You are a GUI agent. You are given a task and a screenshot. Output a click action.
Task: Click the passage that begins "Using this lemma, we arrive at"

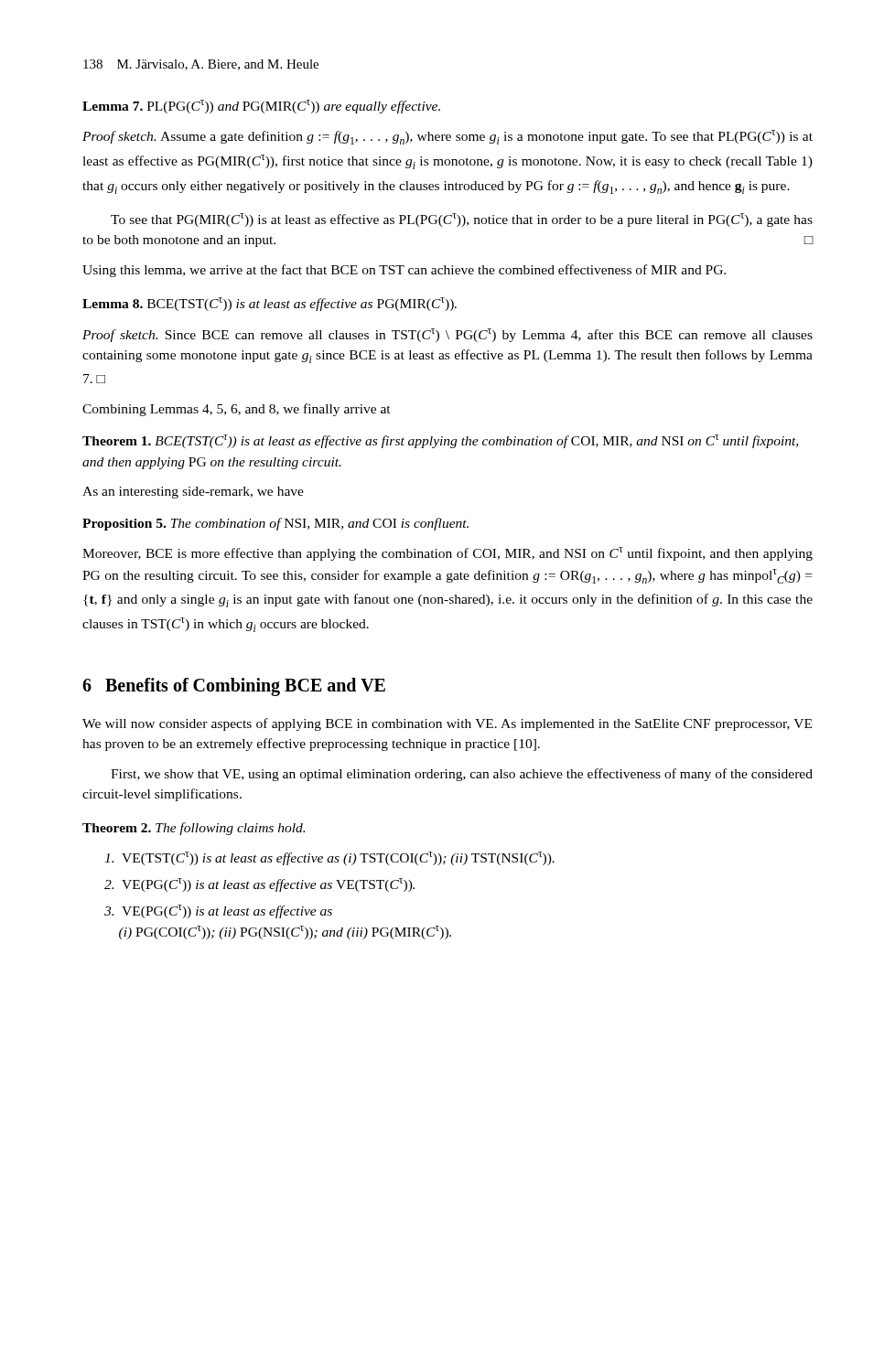(x=405, y=269)
